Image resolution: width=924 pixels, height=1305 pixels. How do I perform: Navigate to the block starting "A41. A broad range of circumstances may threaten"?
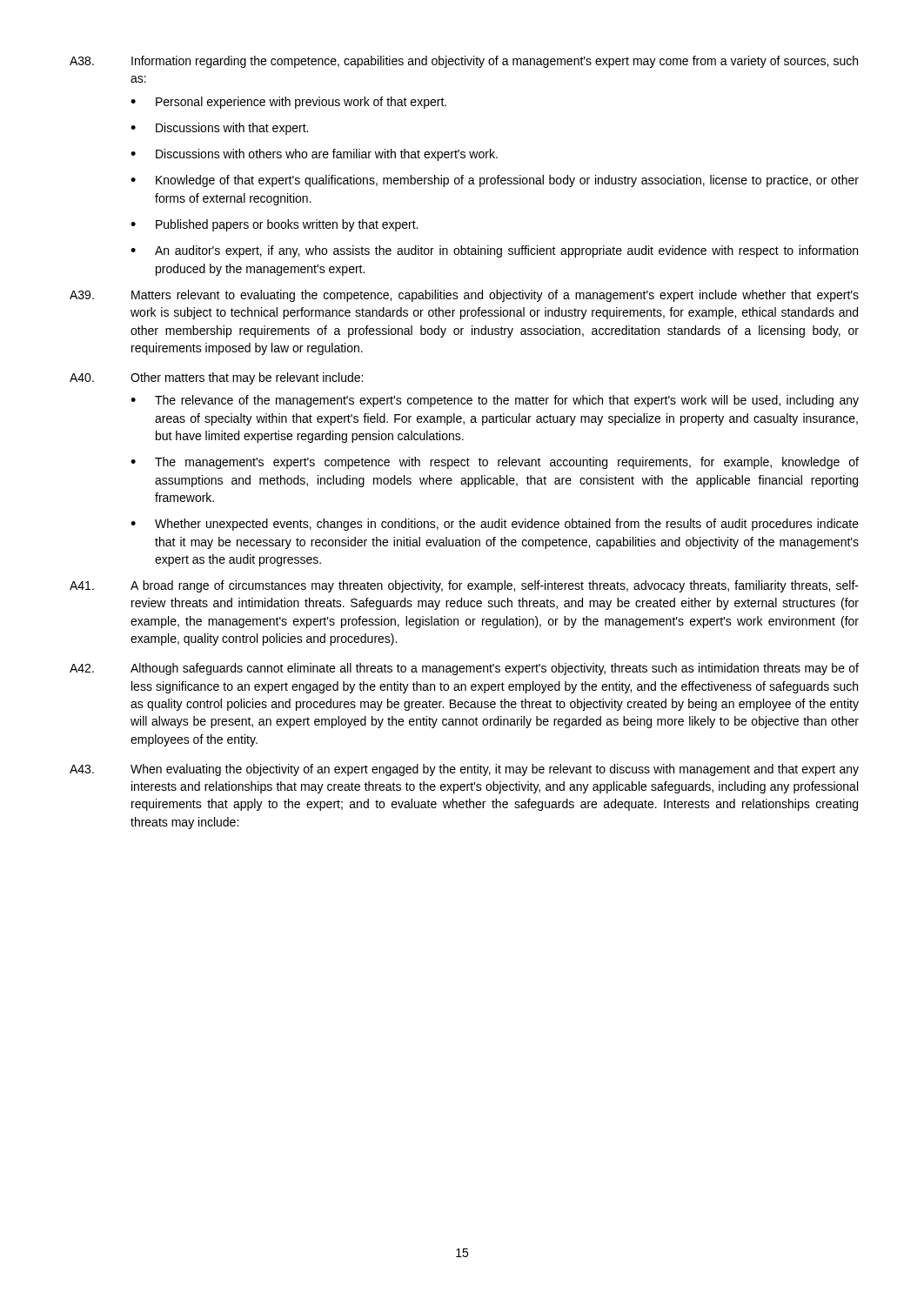click(464, 612)
